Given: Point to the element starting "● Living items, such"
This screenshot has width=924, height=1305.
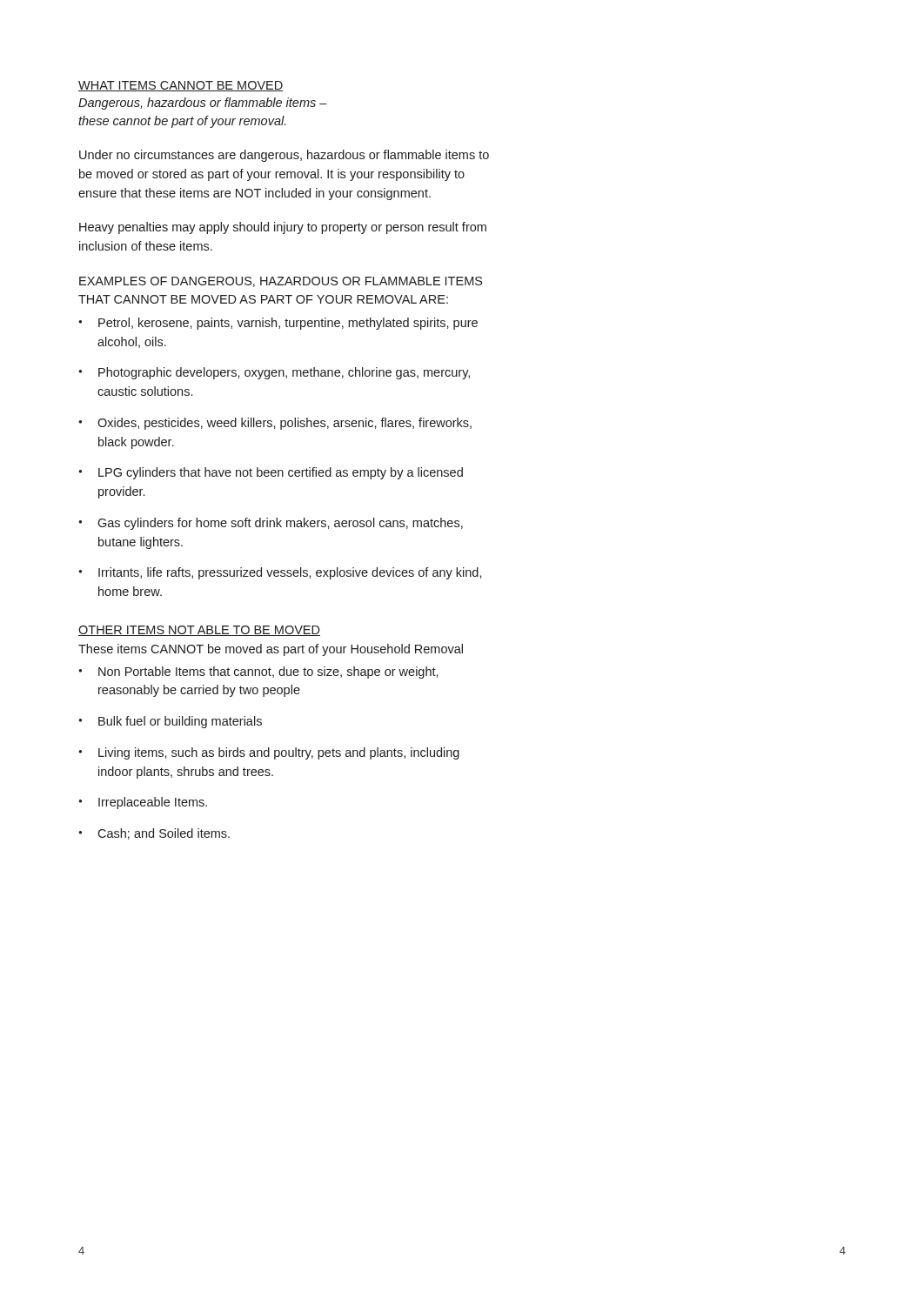Looking at the screenshot, I should pos(287,763).
